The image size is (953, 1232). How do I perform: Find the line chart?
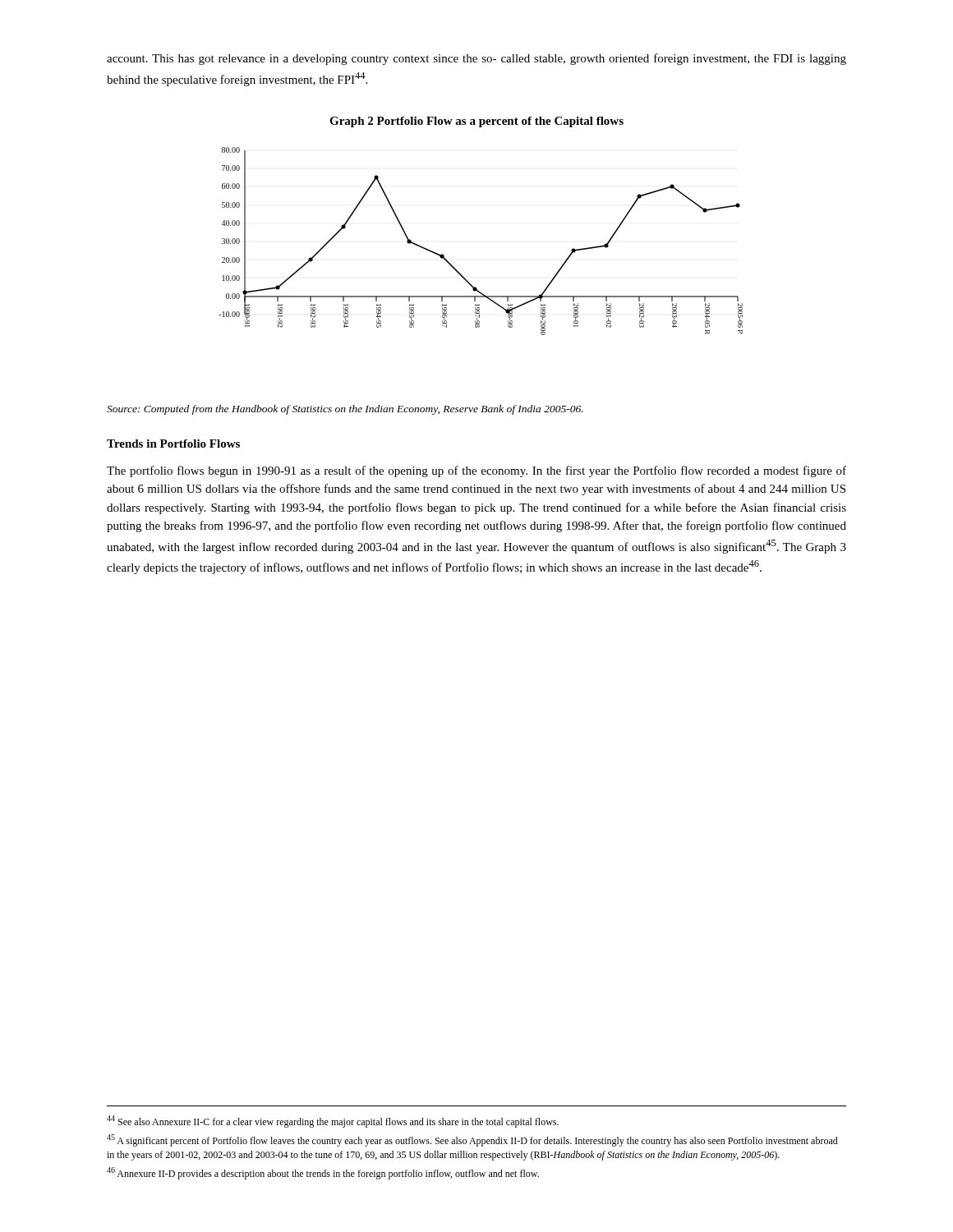476,269
